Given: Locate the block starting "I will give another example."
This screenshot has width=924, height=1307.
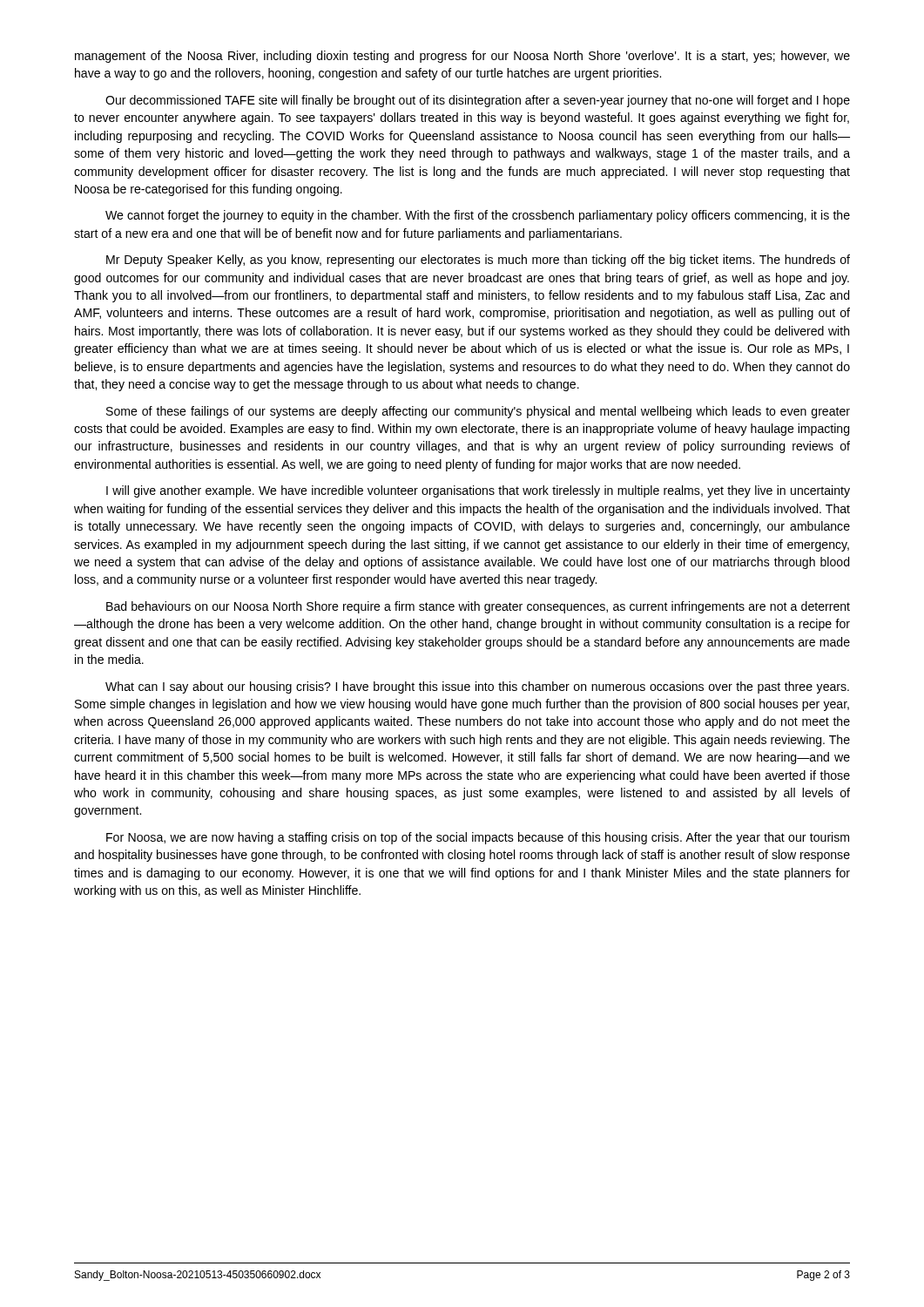Looking at the screenshot, I should point(462,535).
